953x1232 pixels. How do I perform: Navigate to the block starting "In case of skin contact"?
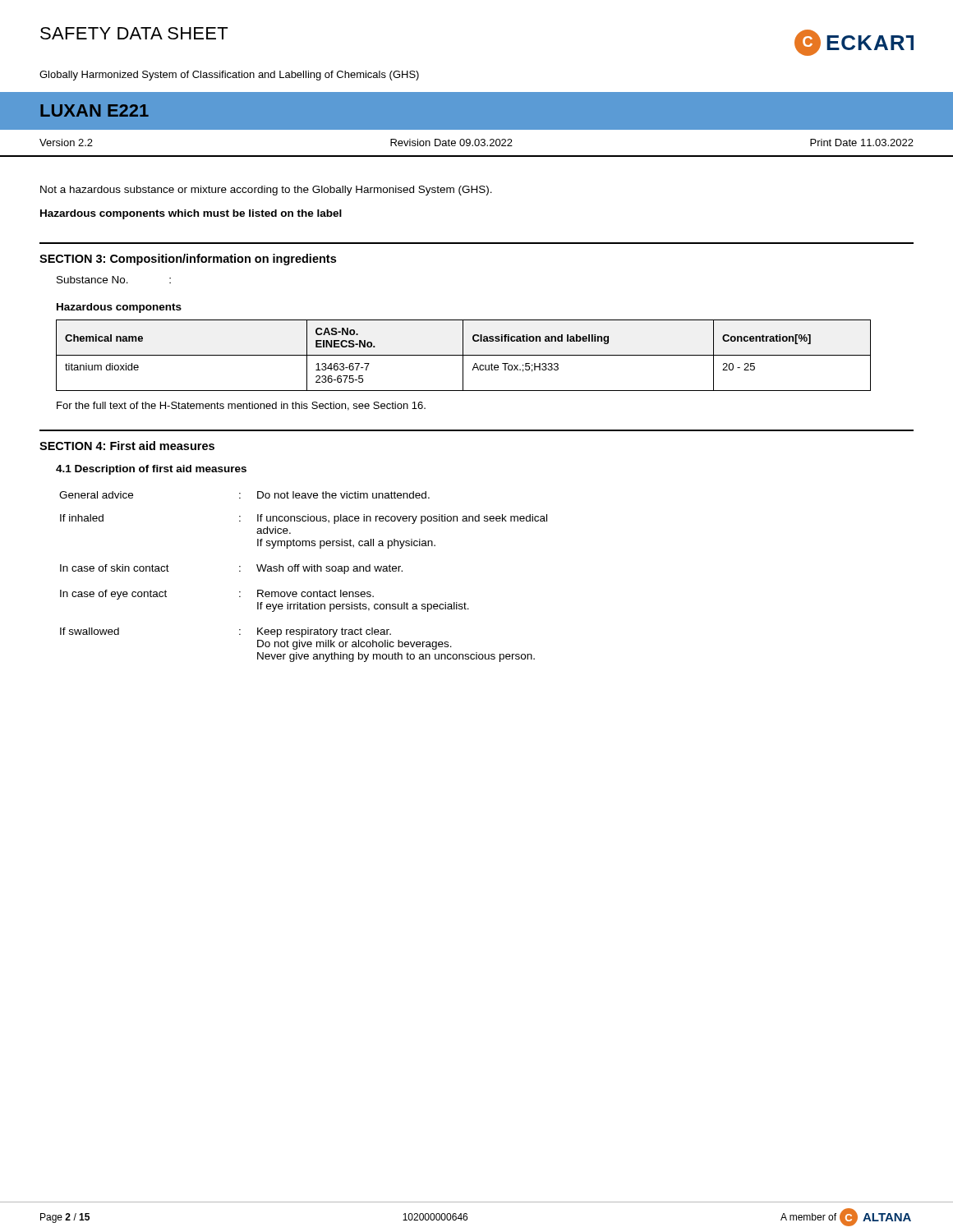pos(113,569)
